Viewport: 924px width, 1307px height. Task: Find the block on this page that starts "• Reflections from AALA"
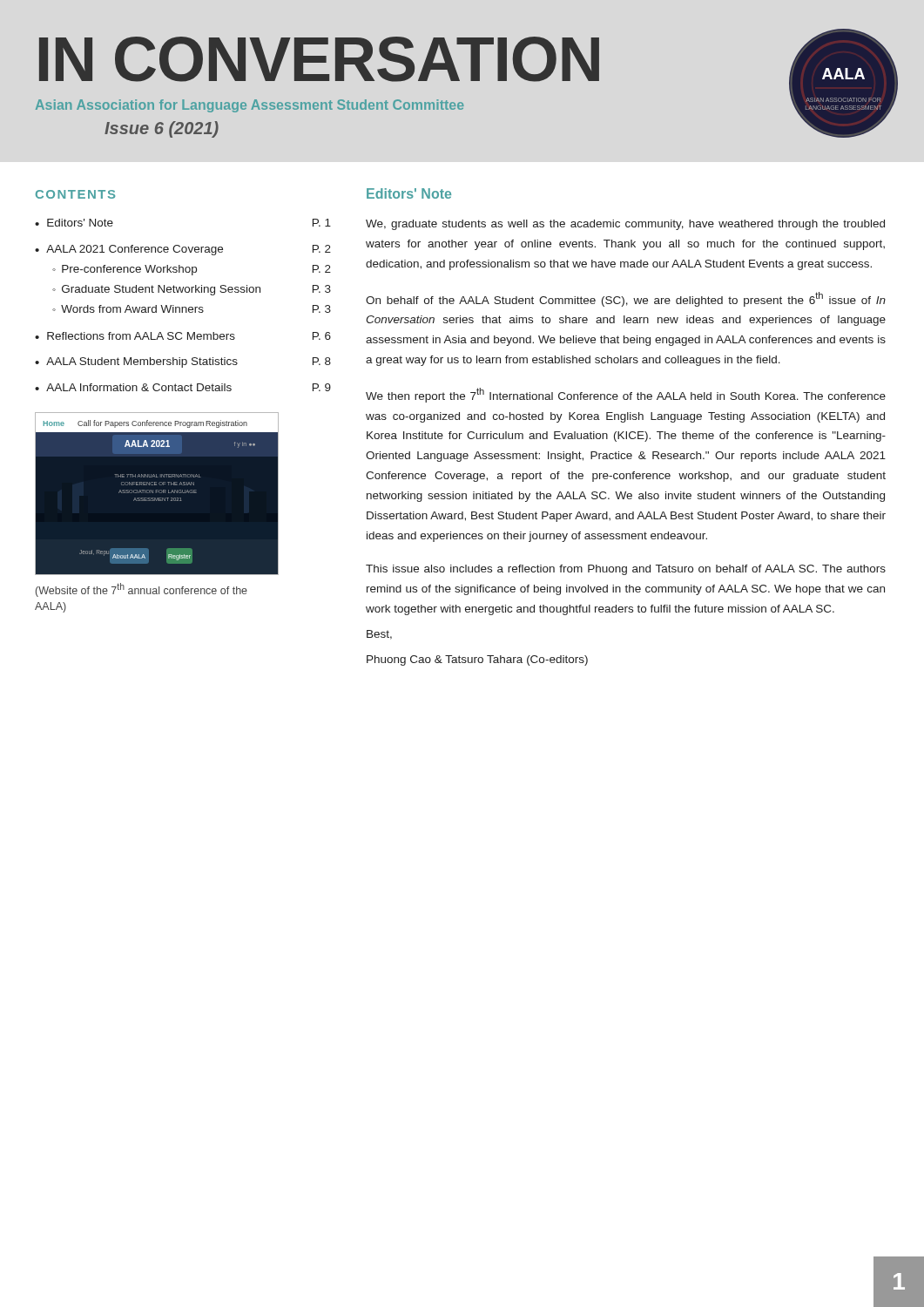183,337
